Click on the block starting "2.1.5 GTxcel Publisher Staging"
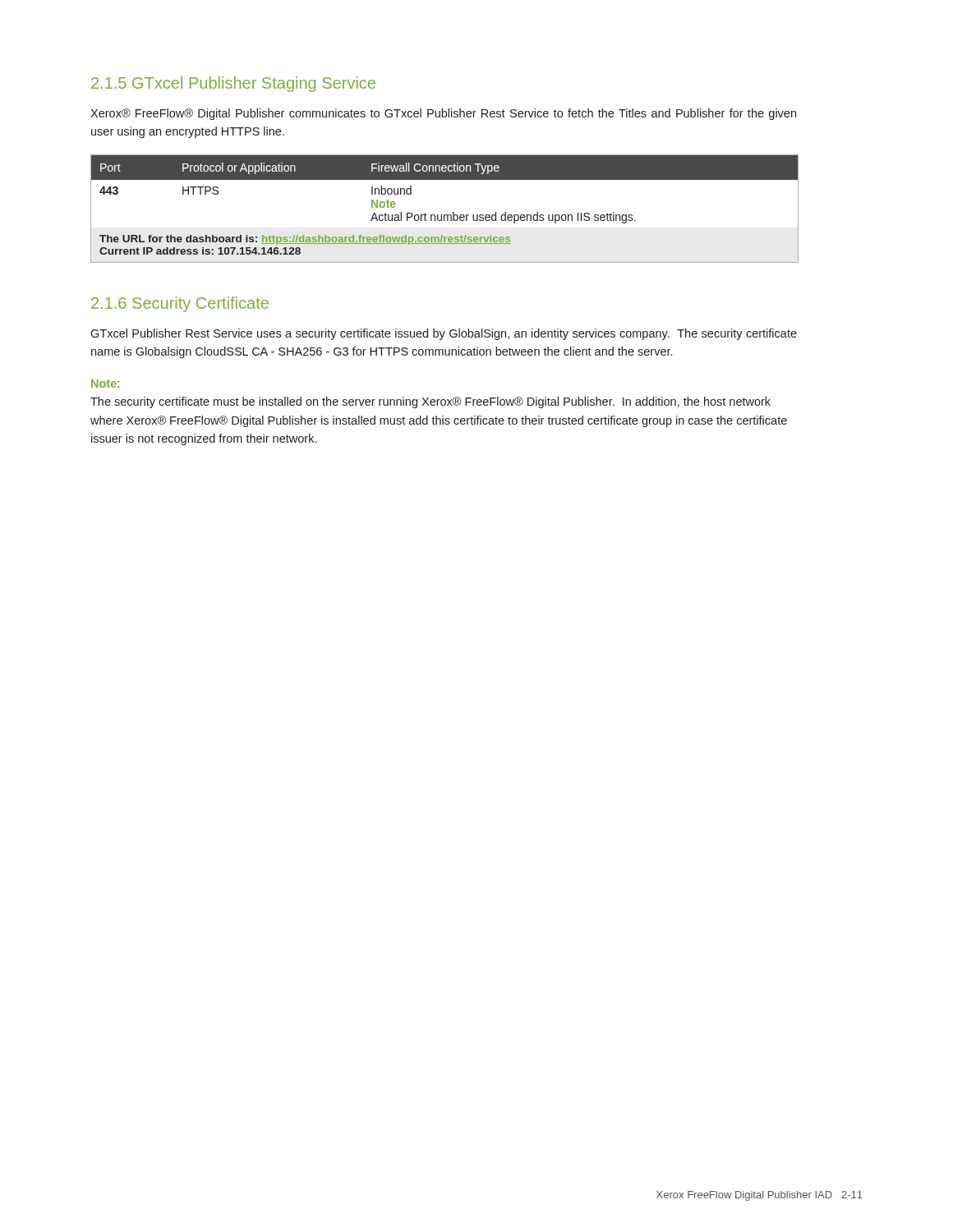This screenshot has height=1232, width=953. click(x=233, y=84)
